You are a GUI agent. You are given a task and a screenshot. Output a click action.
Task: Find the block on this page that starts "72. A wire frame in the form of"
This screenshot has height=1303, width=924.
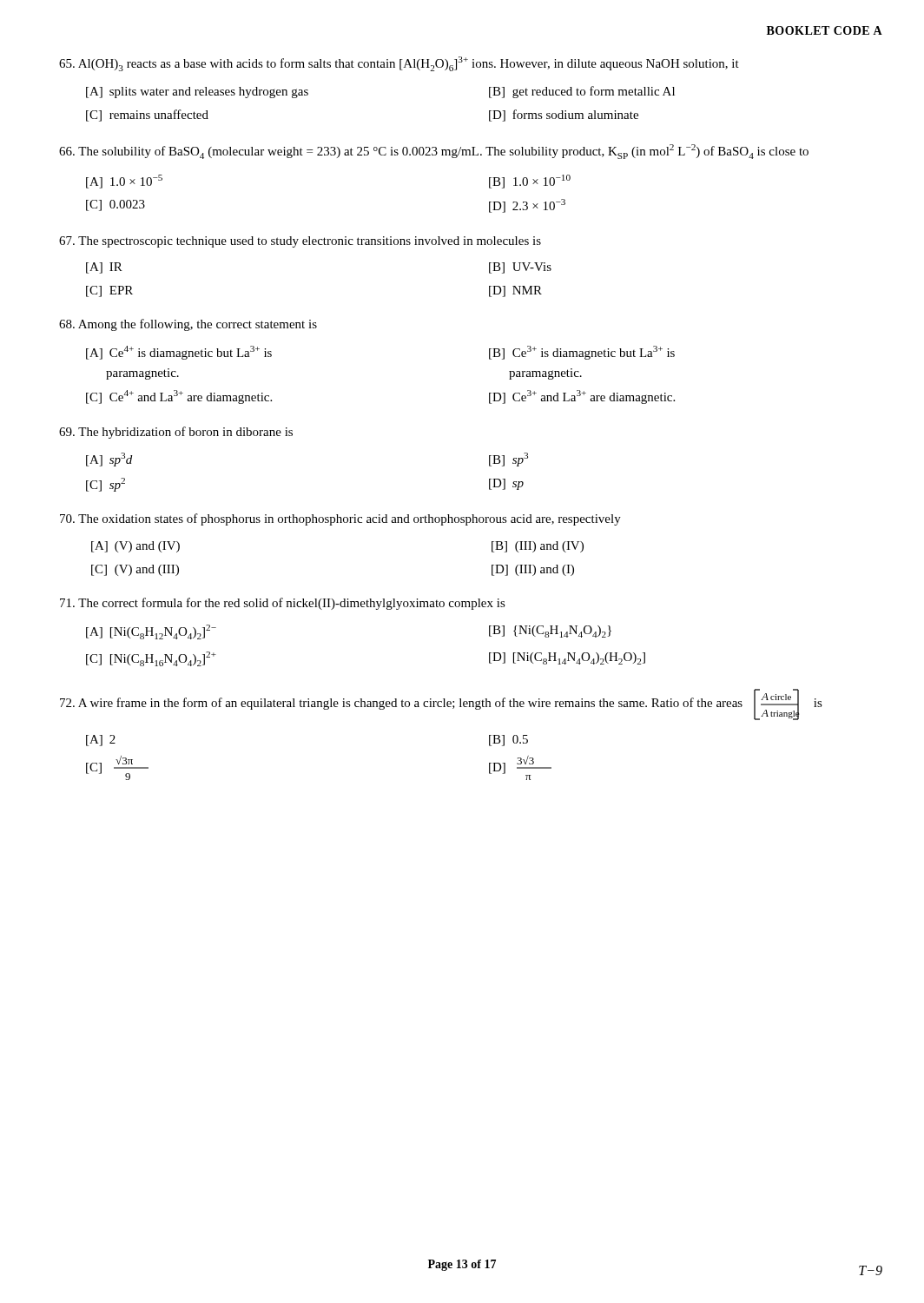tap(441, 704)
